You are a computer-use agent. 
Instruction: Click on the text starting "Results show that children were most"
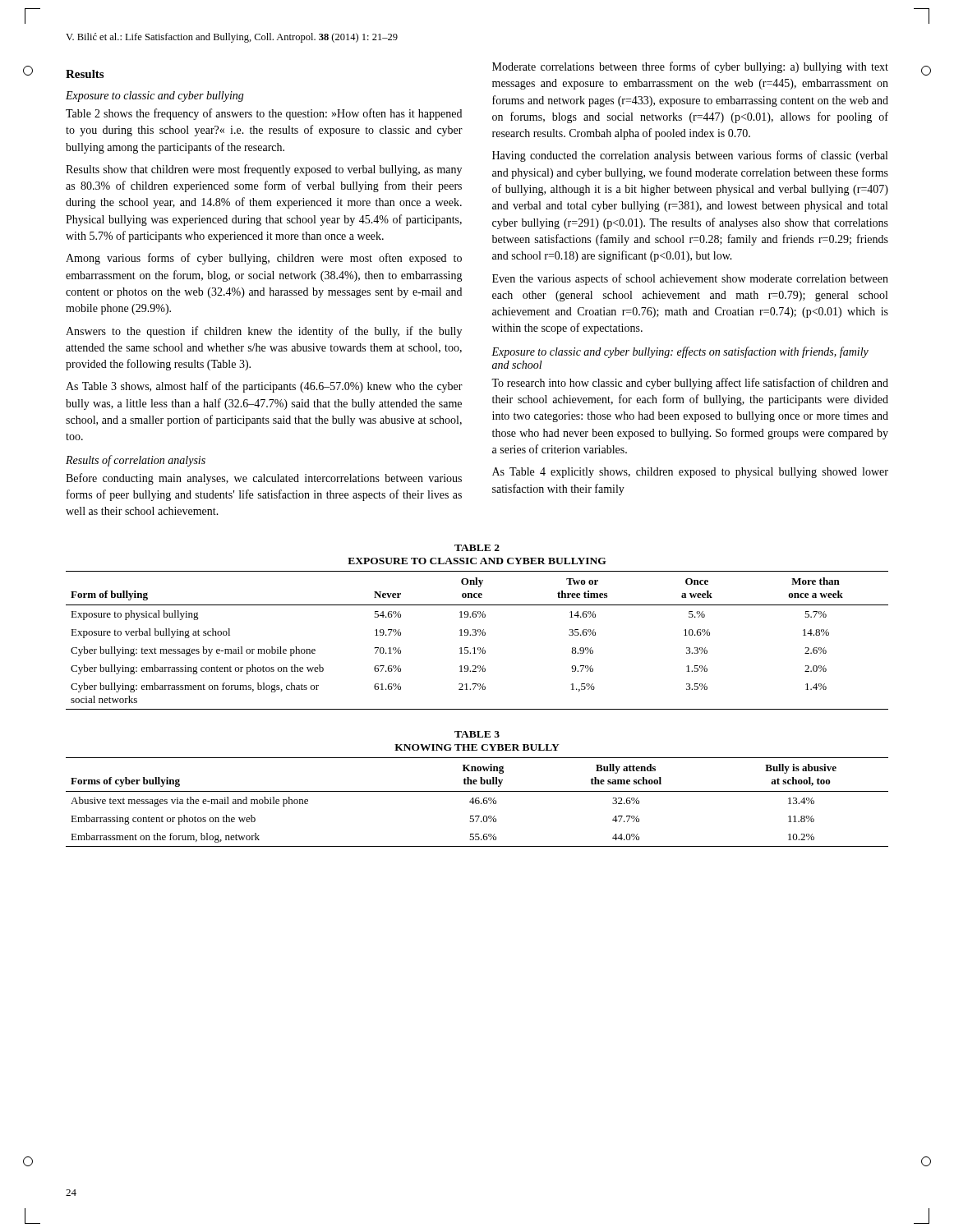click(x=264, y=203)
